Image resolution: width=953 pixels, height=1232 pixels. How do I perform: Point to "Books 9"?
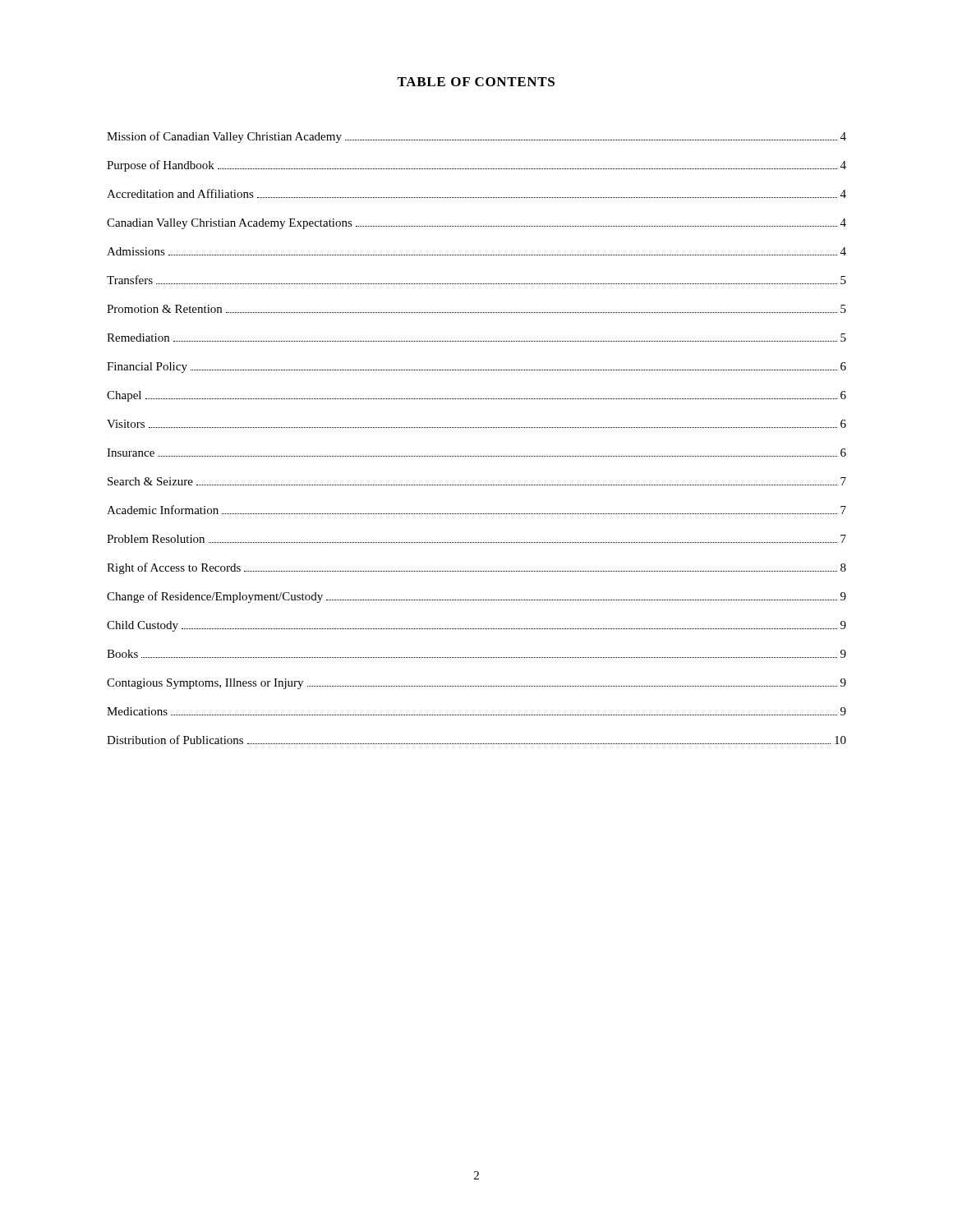pyautogui.click(x=476, y=654)
